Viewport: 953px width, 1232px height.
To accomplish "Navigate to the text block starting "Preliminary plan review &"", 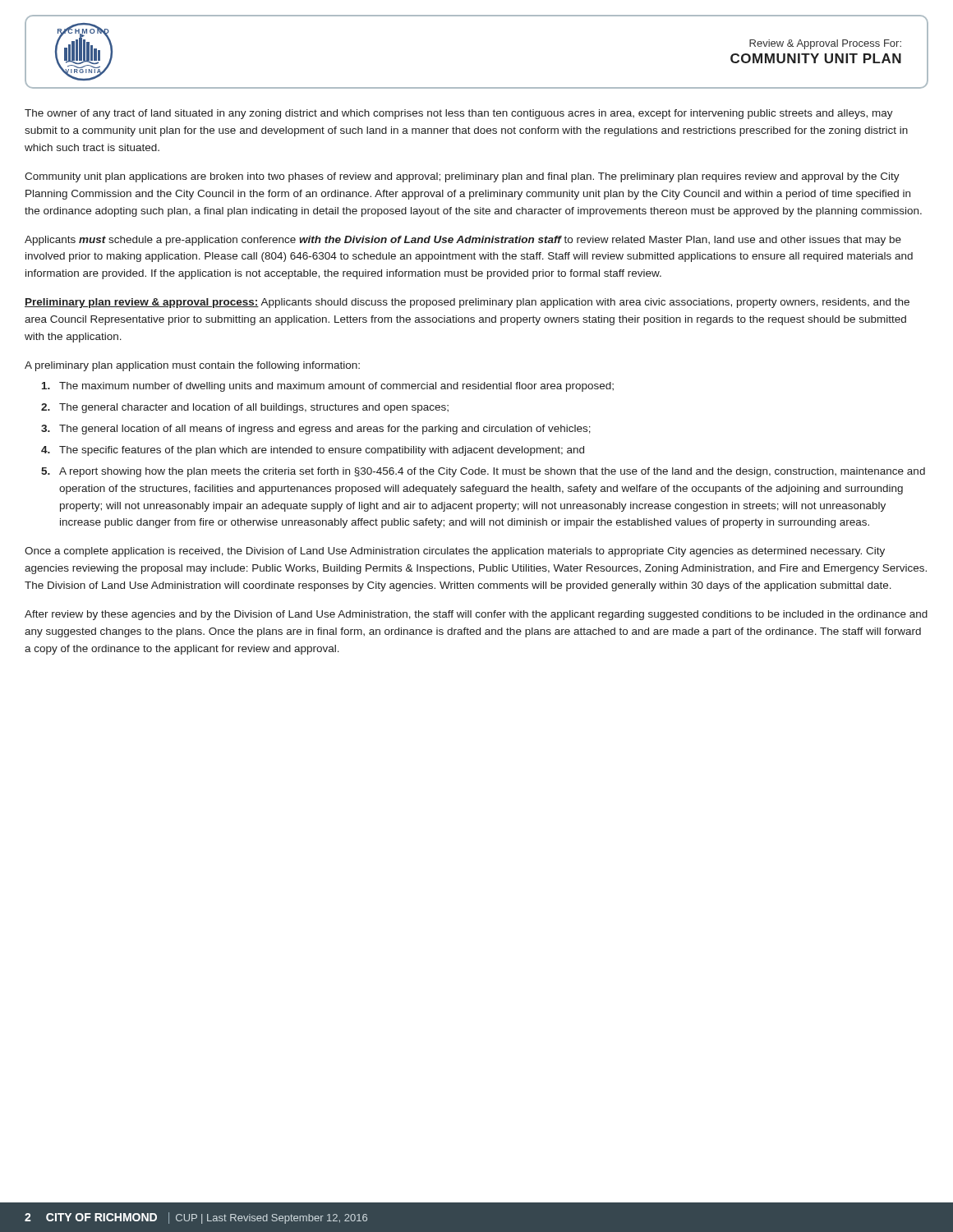I will tap(467, 319).
